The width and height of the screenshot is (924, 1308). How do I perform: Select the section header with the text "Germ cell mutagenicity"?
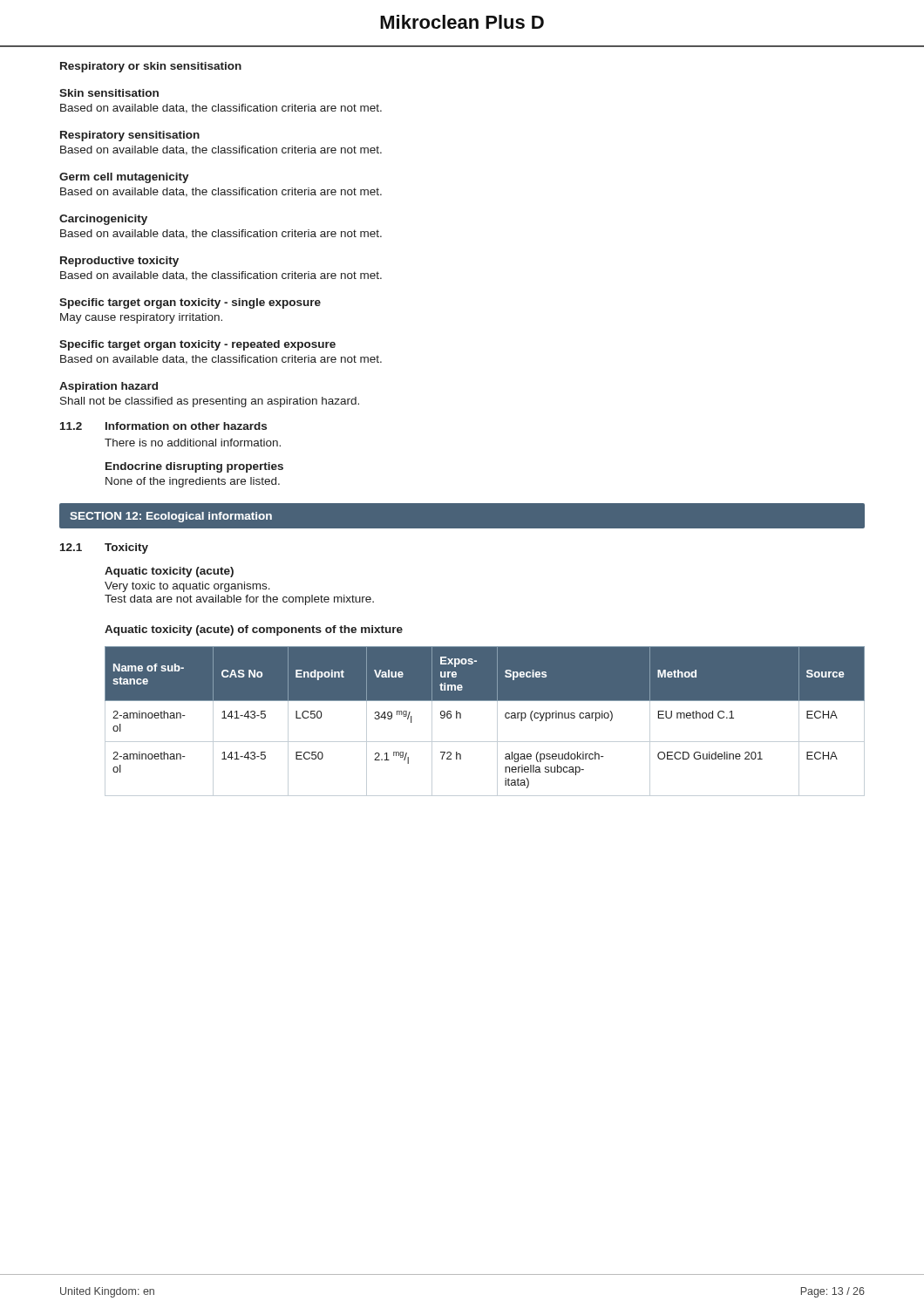tap(124, 177)
